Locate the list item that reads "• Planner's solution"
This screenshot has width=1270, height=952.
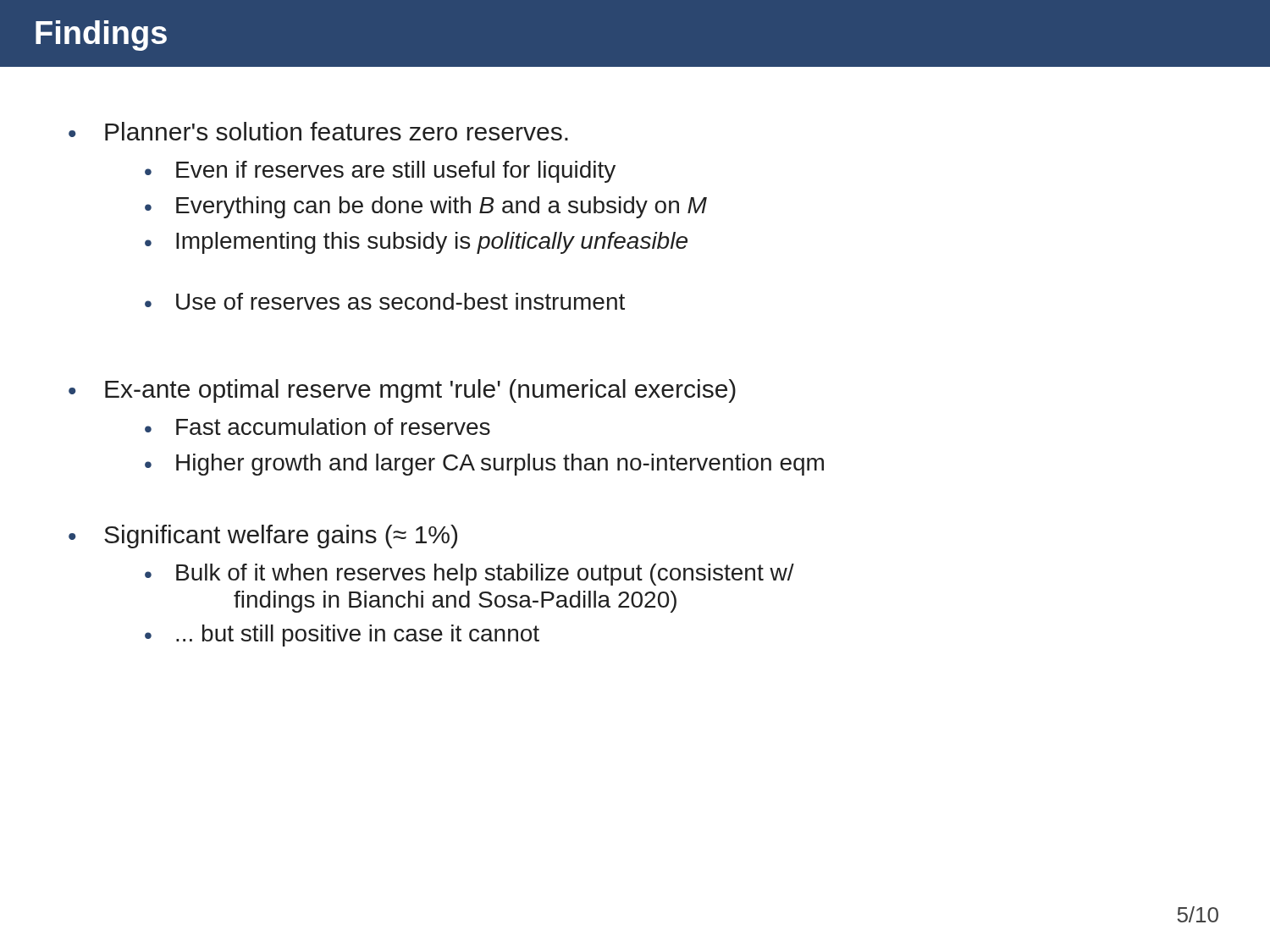coord(319,133)
